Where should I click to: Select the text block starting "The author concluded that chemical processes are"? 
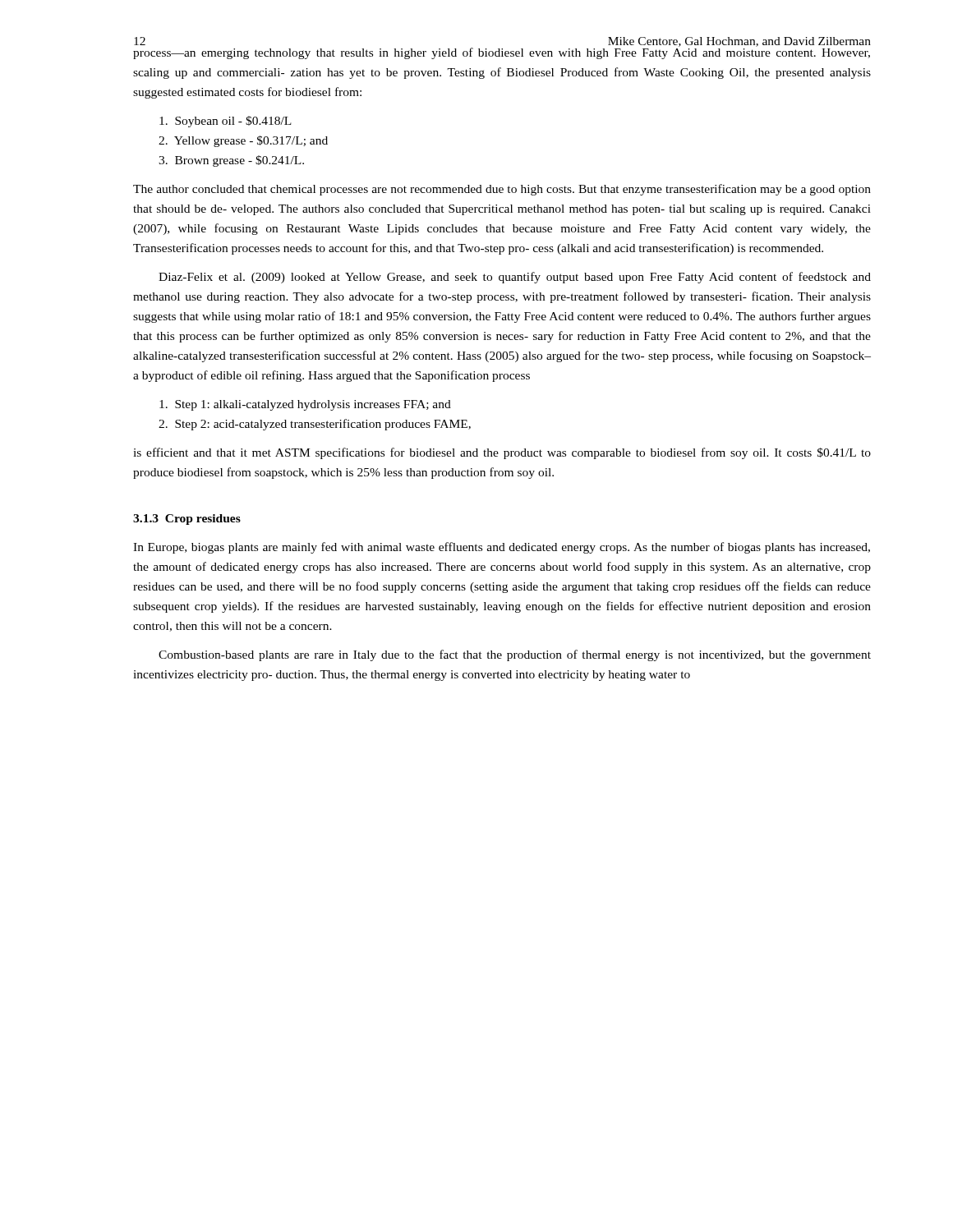(x=502, y=218)
